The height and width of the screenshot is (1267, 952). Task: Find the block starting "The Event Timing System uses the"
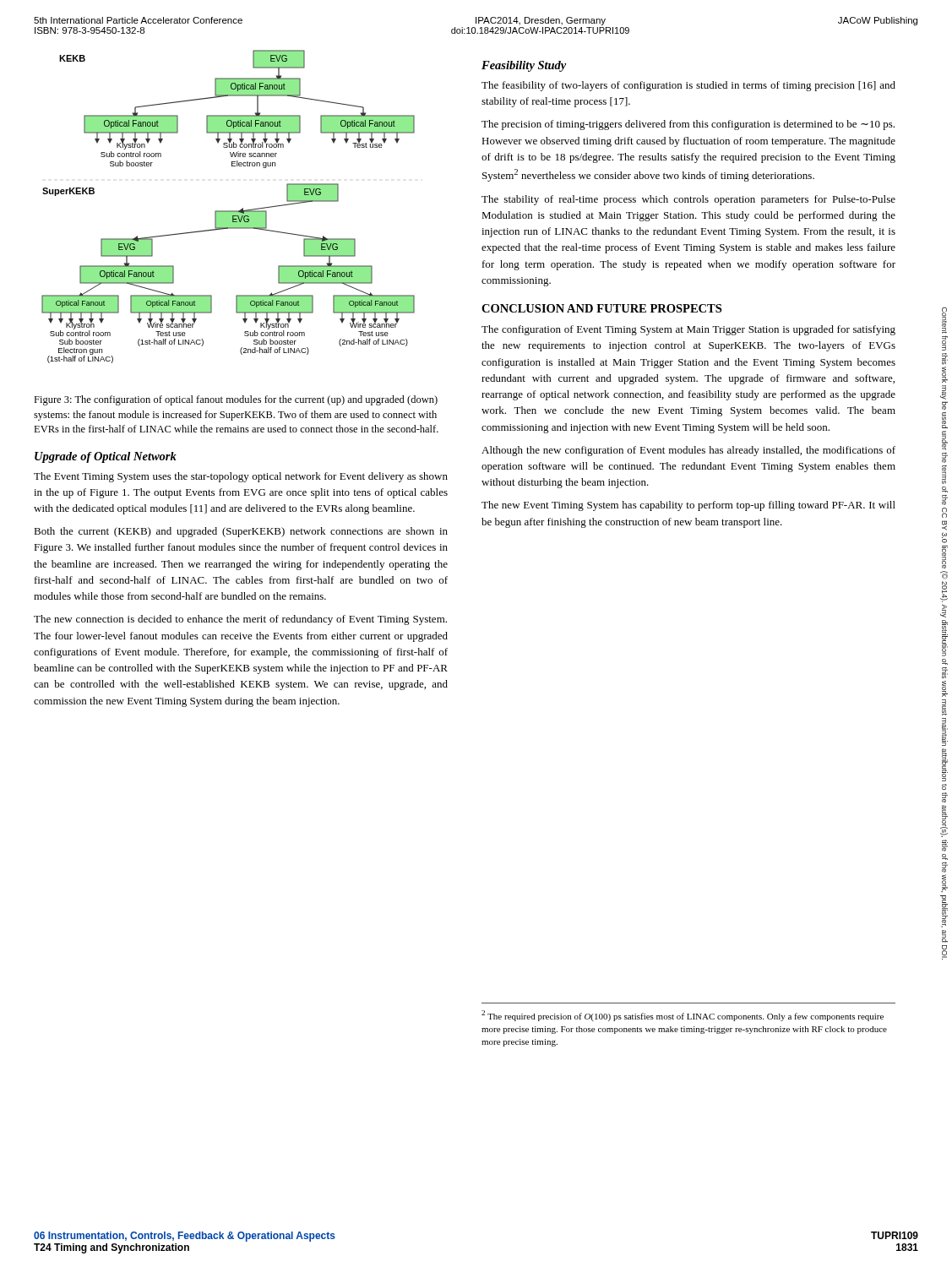[x=241, y=492]
